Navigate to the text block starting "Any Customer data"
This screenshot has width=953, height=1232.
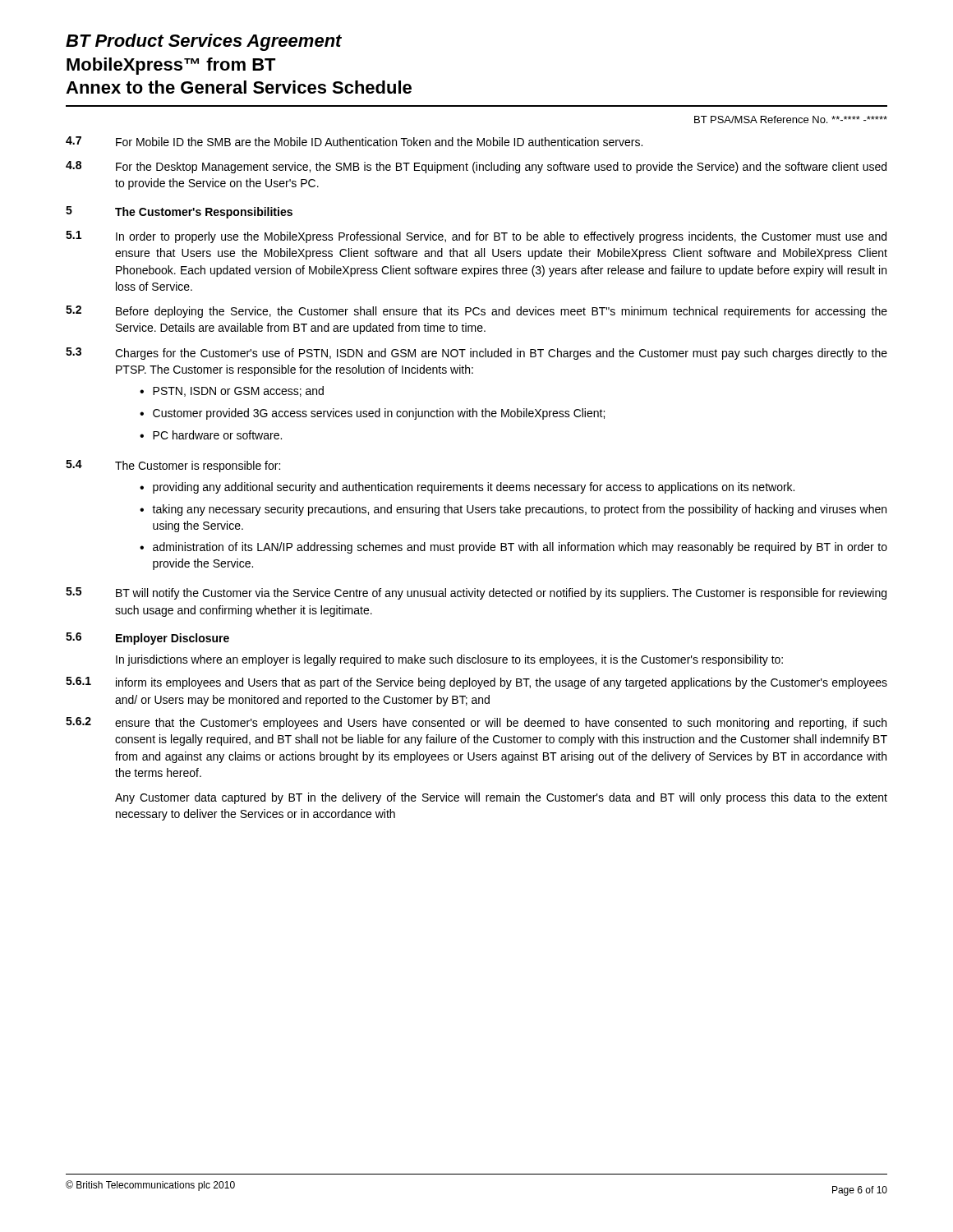(476, 806)
